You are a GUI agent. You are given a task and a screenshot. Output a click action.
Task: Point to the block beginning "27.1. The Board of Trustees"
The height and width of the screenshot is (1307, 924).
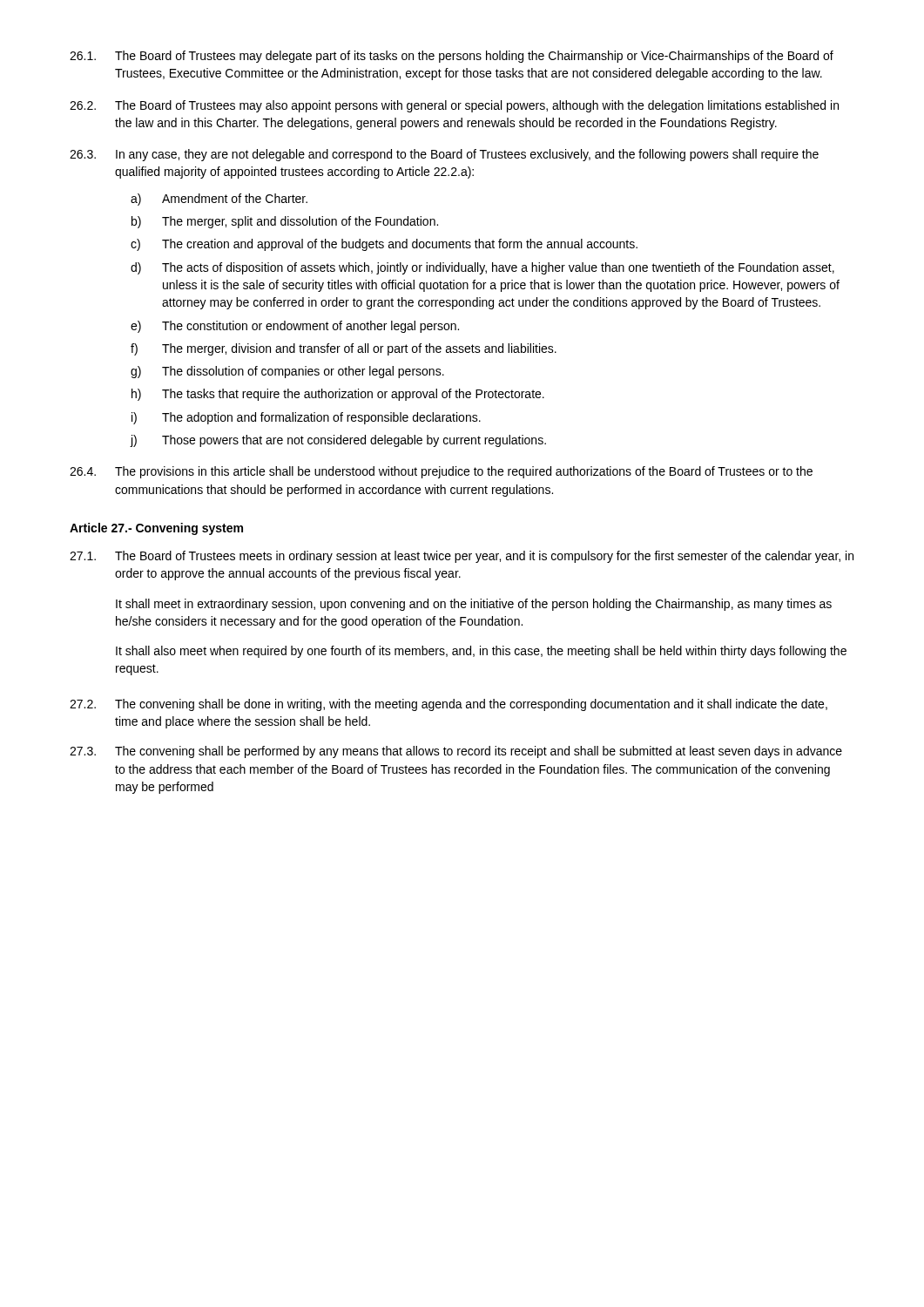[462, 565]
